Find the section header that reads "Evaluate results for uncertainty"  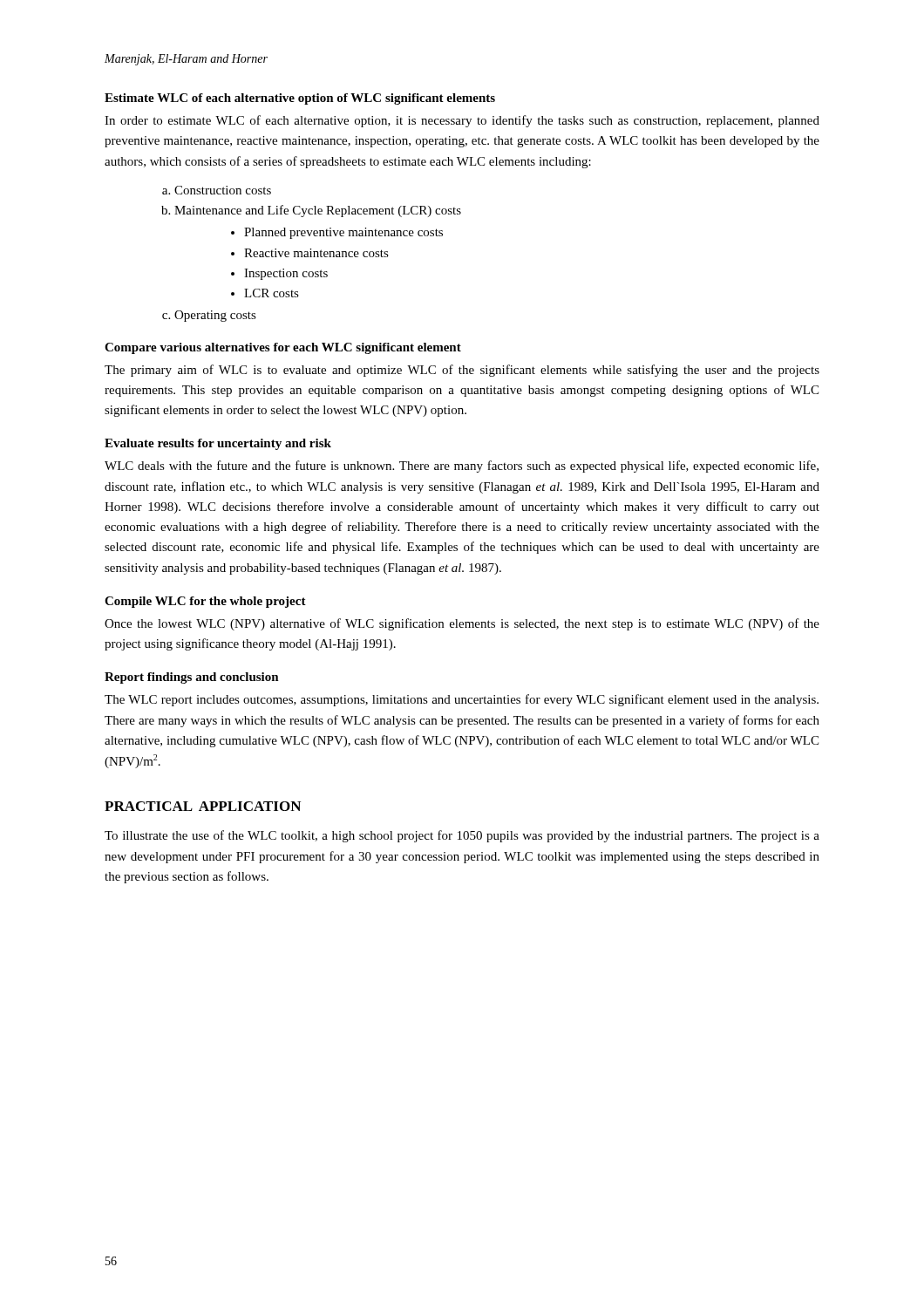[x=218, y=443]
